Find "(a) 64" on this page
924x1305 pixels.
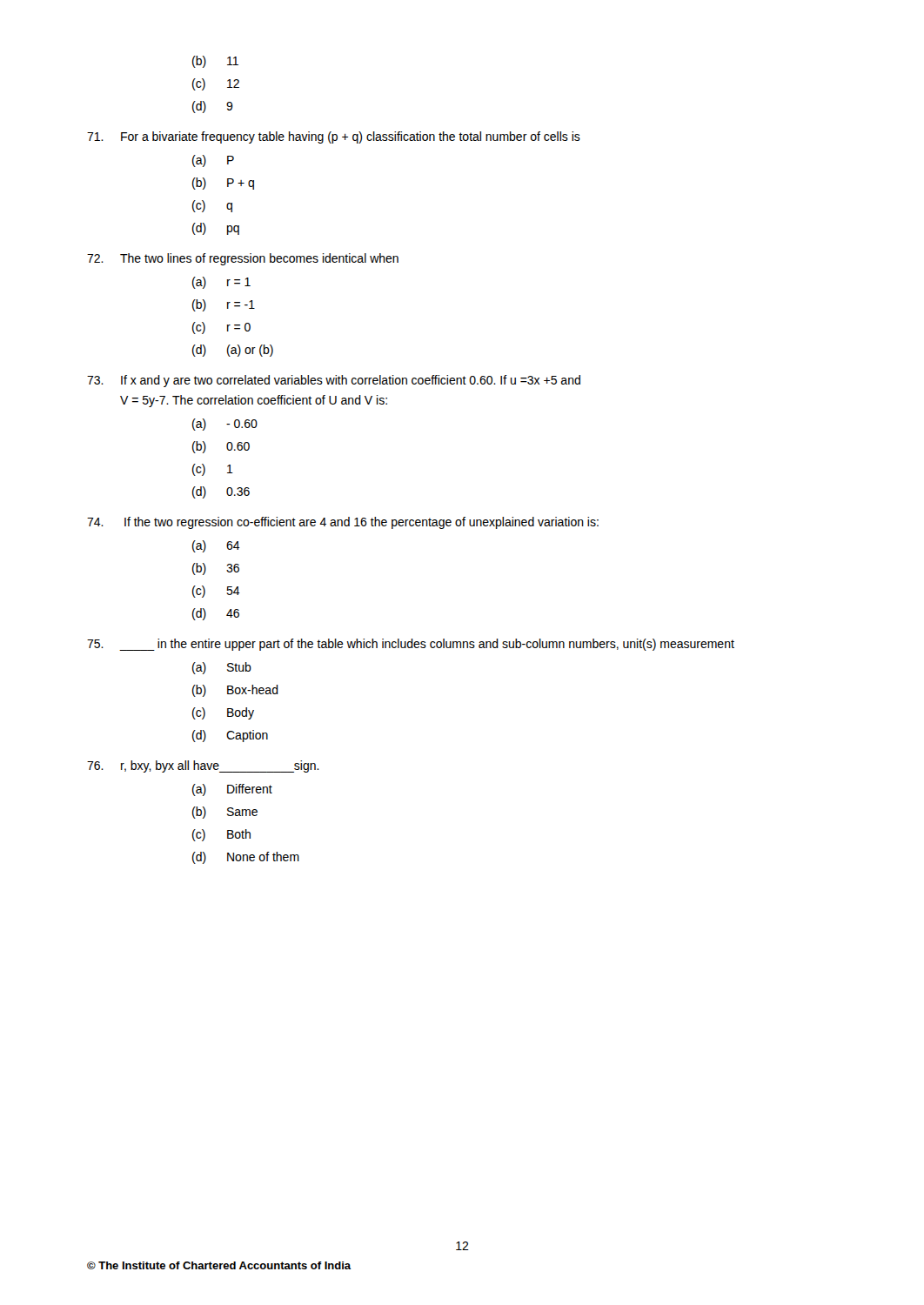click(x=199, y=546)
